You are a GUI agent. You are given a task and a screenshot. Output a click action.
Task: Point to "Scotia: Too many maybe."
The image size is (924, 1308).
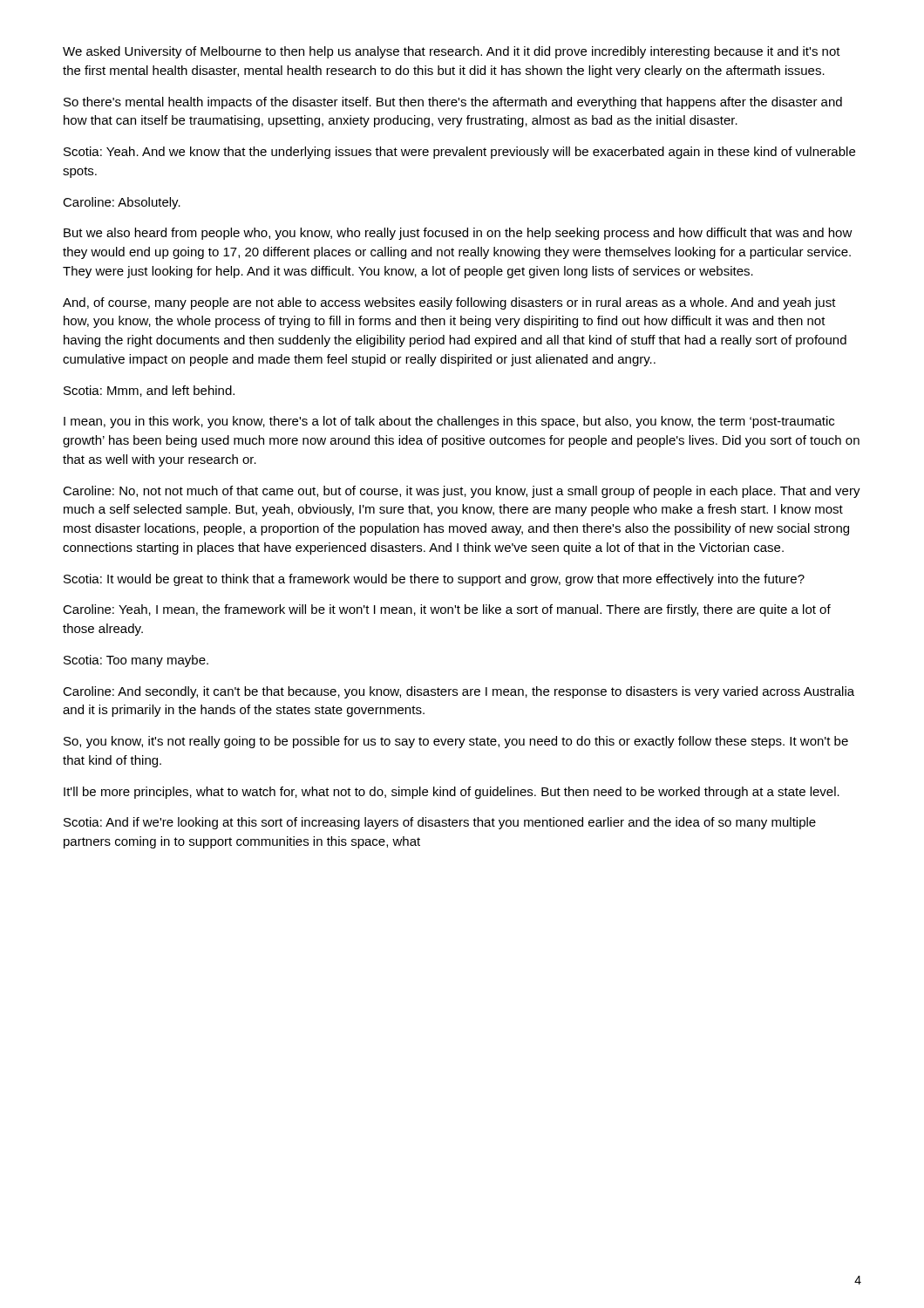pyautogui.click(x=136, y=659)
